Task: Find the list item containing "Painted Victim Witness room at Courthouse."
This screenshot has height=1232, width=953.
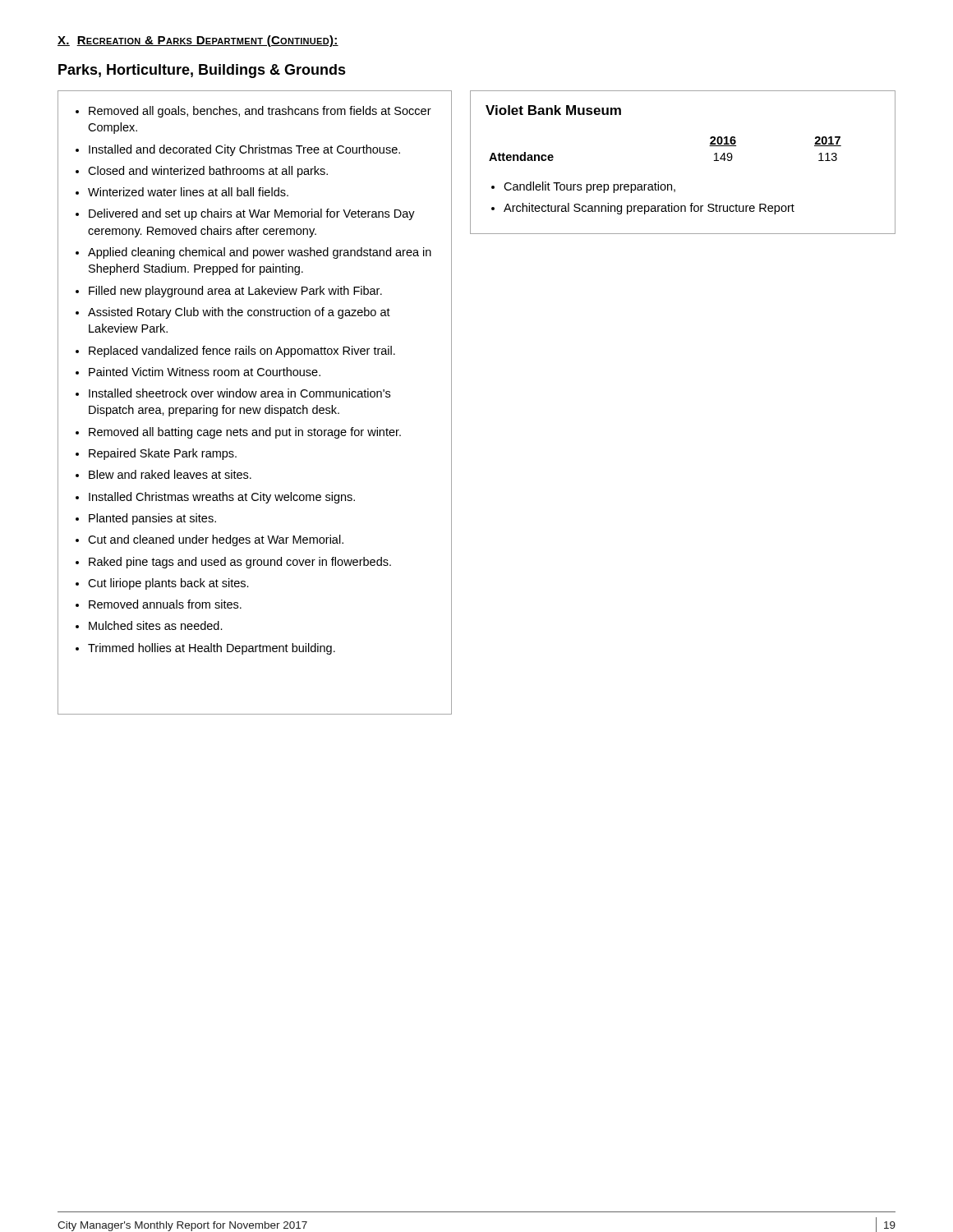Action: 253,372
